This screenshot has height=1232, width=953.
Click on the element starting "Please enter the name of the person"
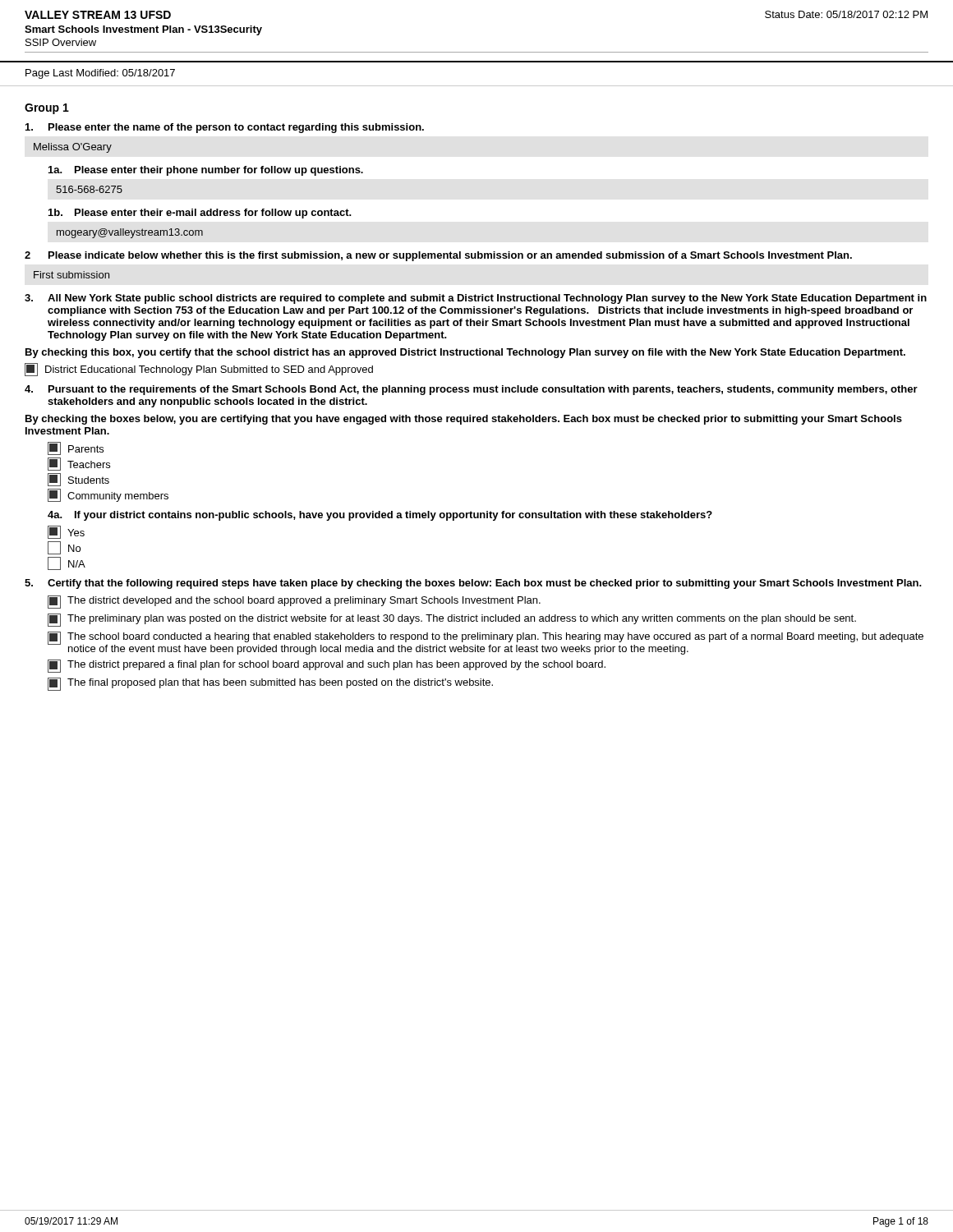point(225,128)
